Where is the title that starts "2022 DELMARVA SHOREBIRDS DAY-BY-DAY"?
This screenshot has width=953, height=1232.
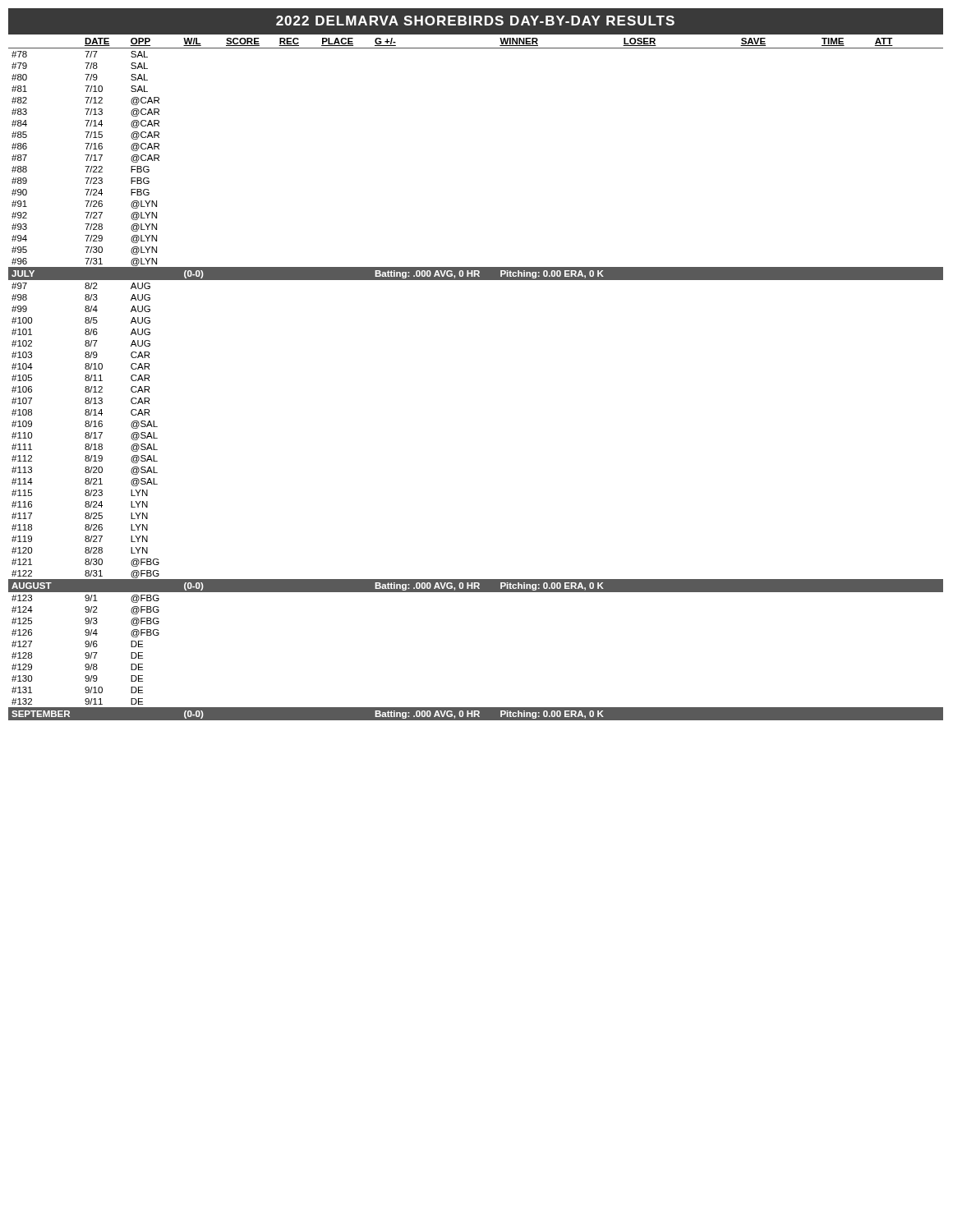tap(476, 21)
